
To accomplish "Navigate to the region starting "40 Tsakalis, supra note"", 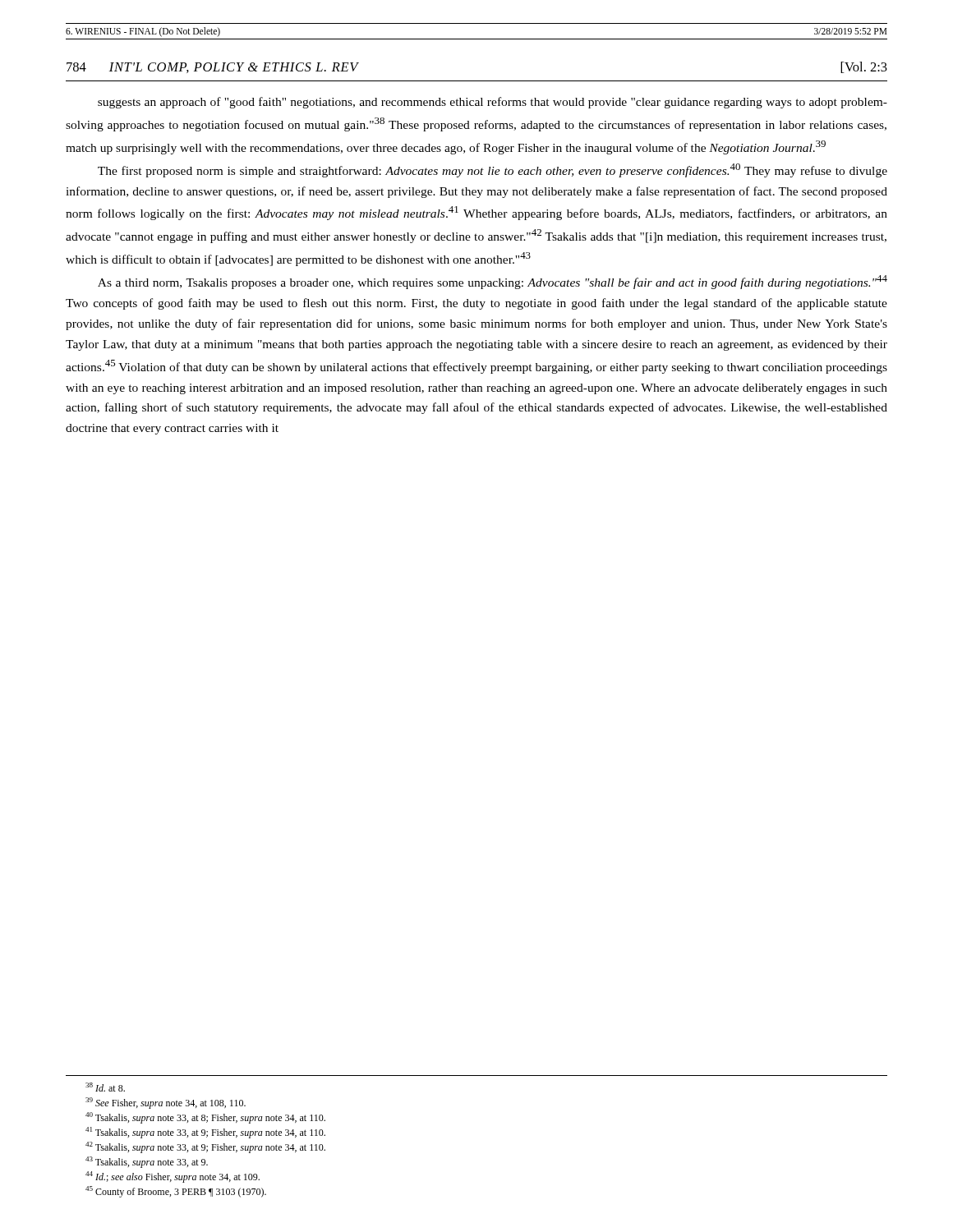I will (x=206, y=1117).
